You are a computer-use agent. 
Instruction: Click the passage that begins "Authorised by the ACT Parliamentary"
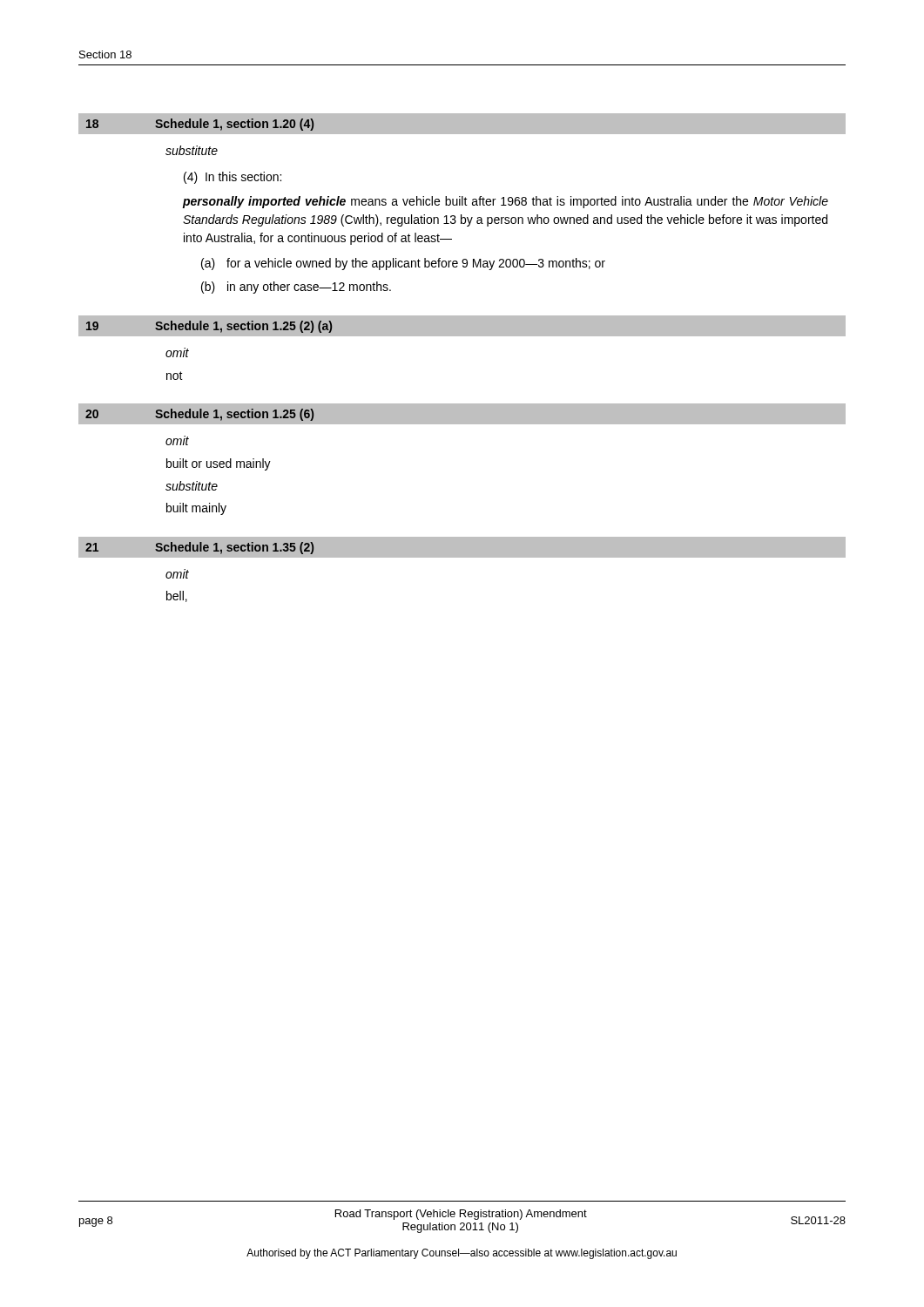pos(462,1253)
